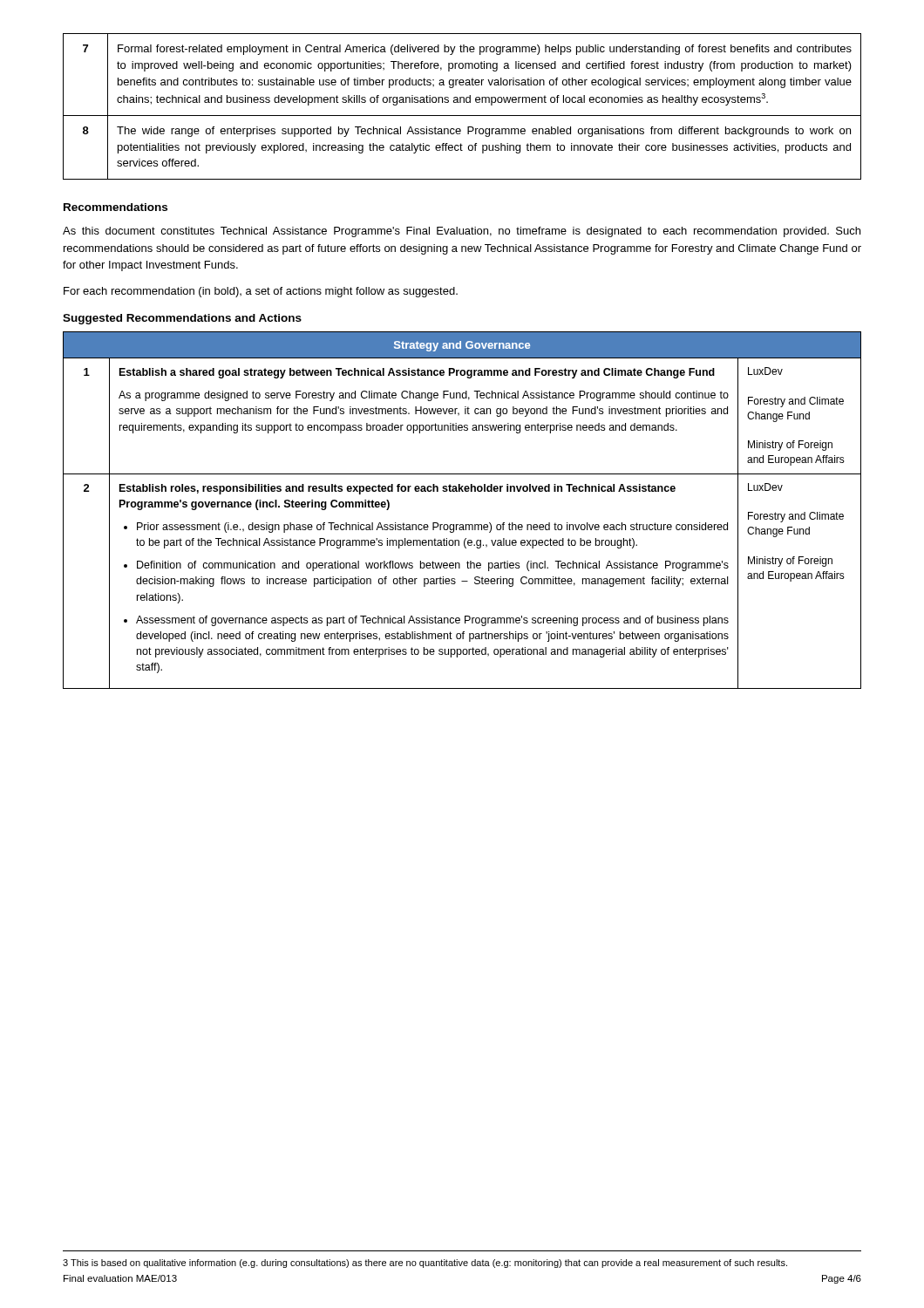Locate the passage starting "3 This is"
Image resolution: width=924 pixels, height=1308 pixels.
tap(425, 1262)
